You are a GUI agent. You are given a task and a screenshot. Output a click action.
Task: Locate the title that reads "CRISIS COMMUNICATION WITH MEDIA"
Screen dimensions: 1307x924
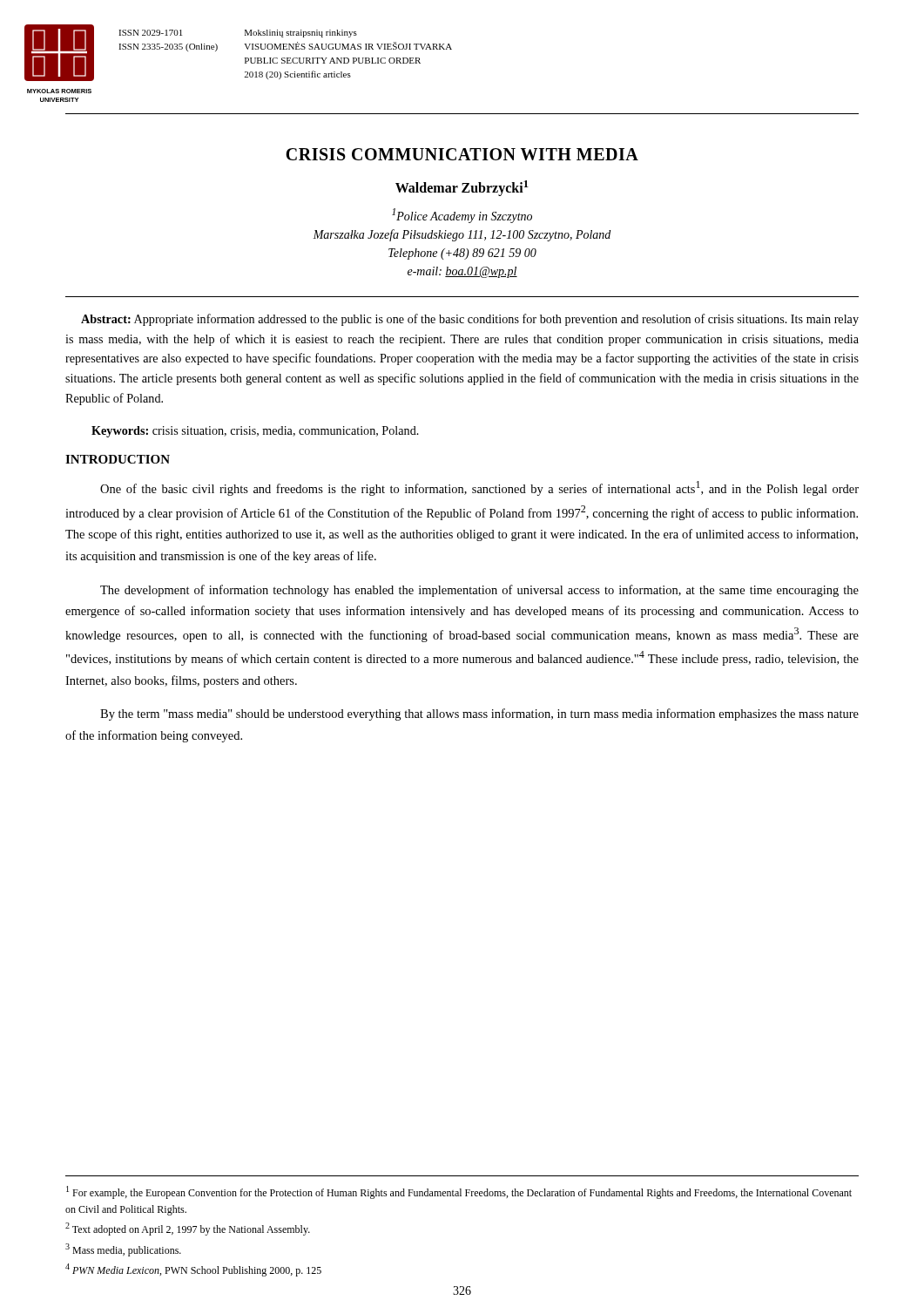point(462,155)
